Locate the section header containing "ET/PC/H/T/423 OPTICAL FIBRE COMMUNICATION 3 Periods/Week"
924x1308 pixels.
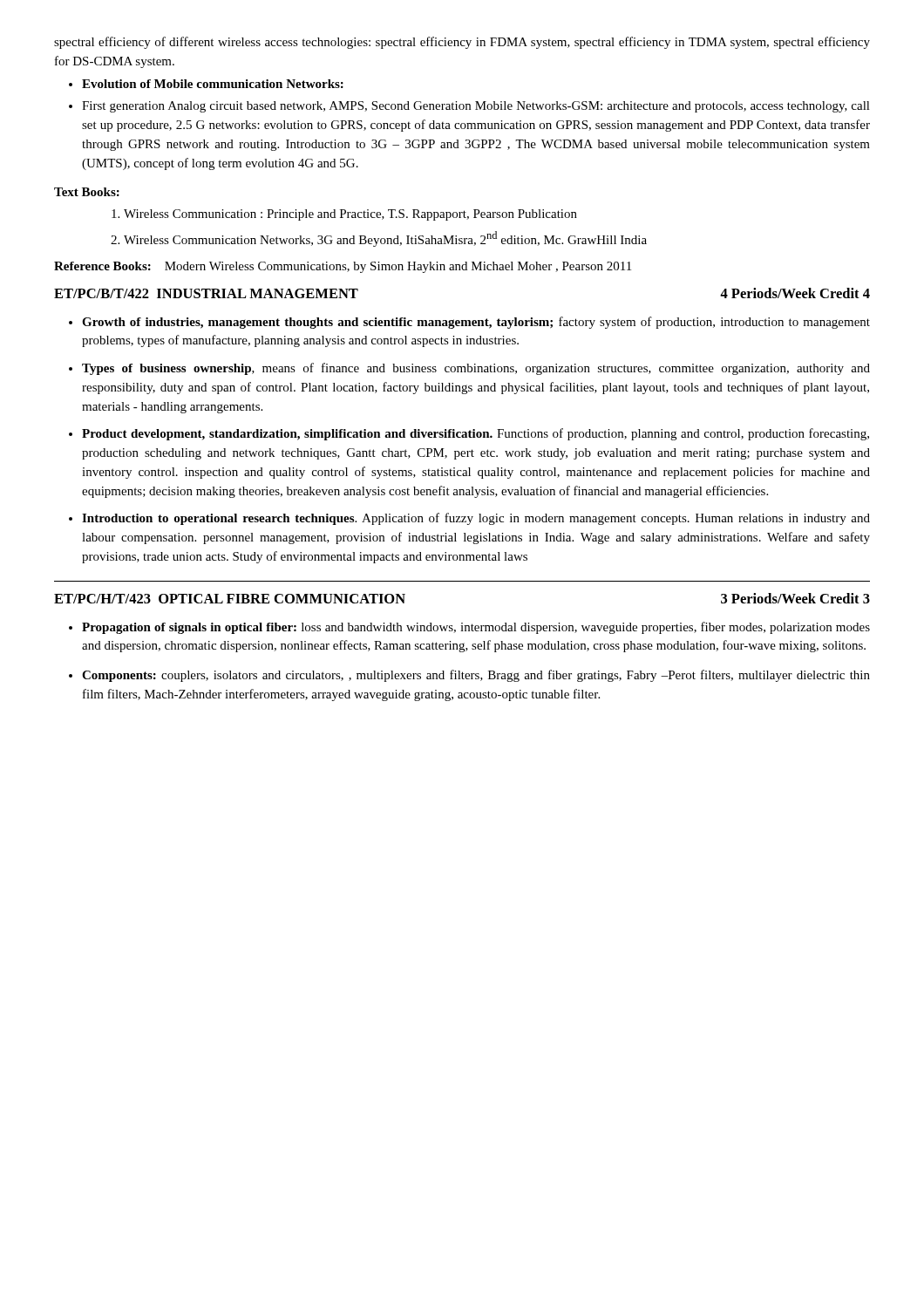coord(231,599)
